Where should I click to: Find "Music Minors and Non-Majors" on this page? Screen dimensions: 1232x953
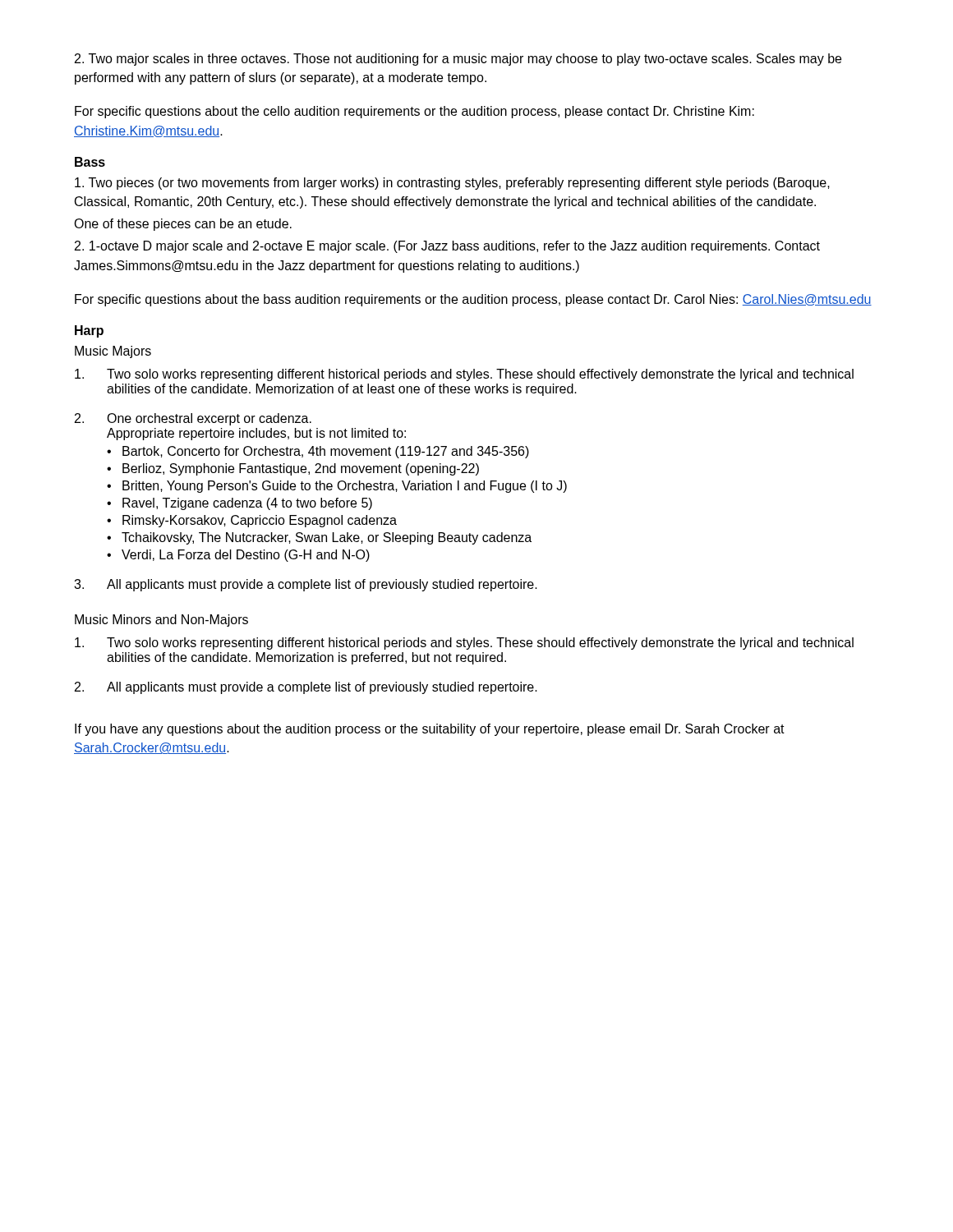(161, 621)
